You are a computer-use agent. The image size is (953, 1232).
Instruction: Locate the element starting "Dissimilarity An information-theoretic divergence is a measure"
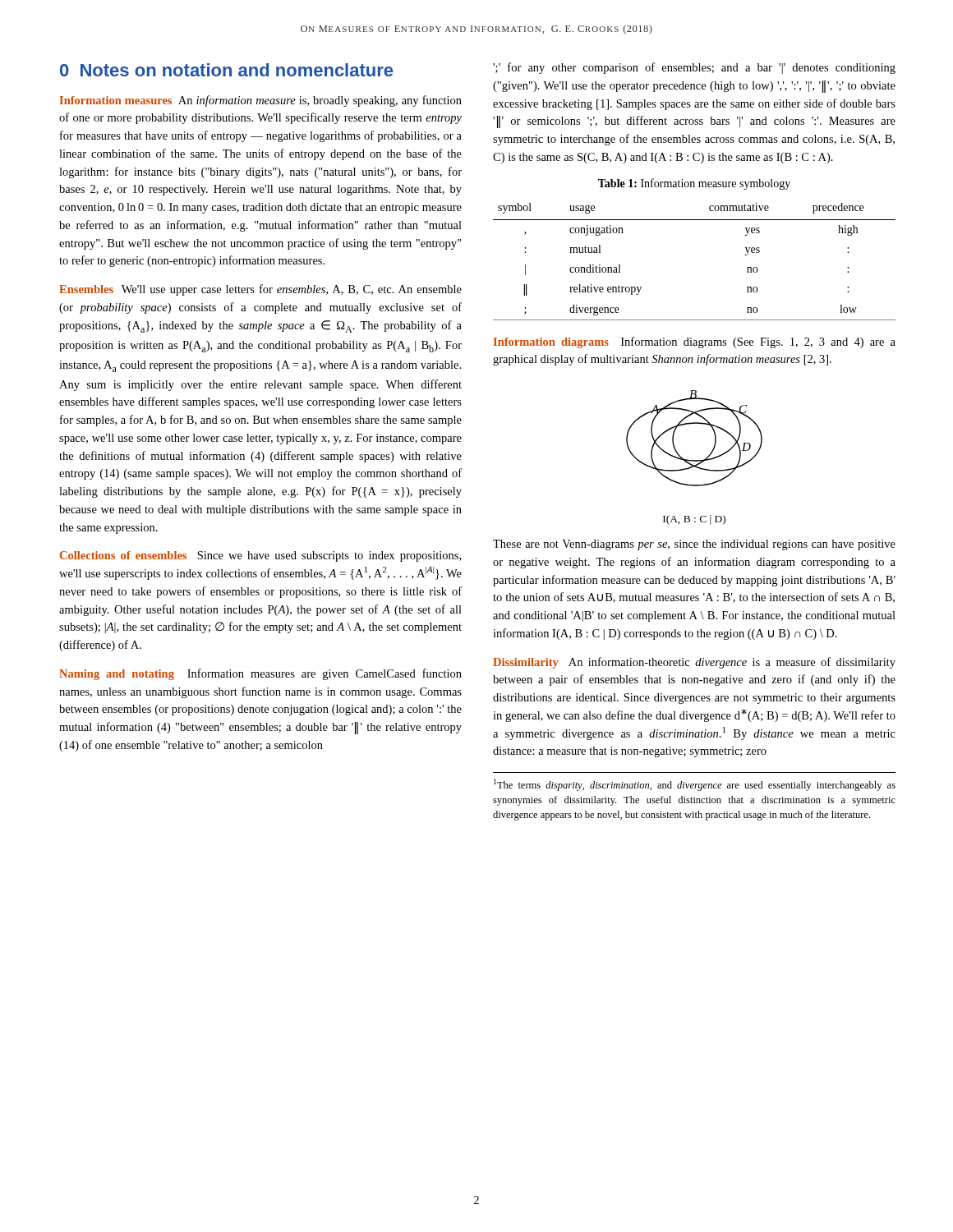694,706
